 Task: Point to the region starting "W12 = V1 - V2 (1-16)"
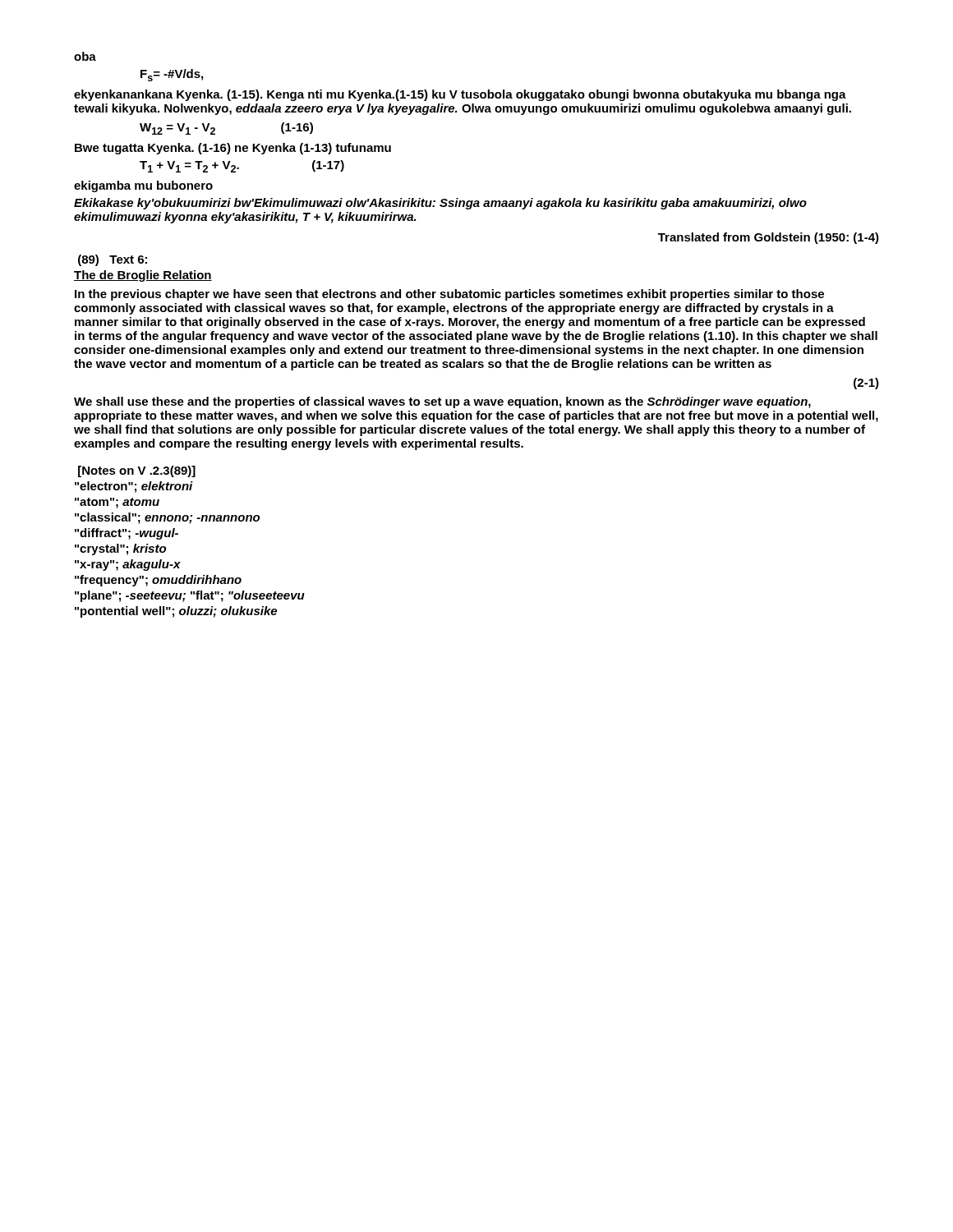pyautogui.click(x=180, y=129)
